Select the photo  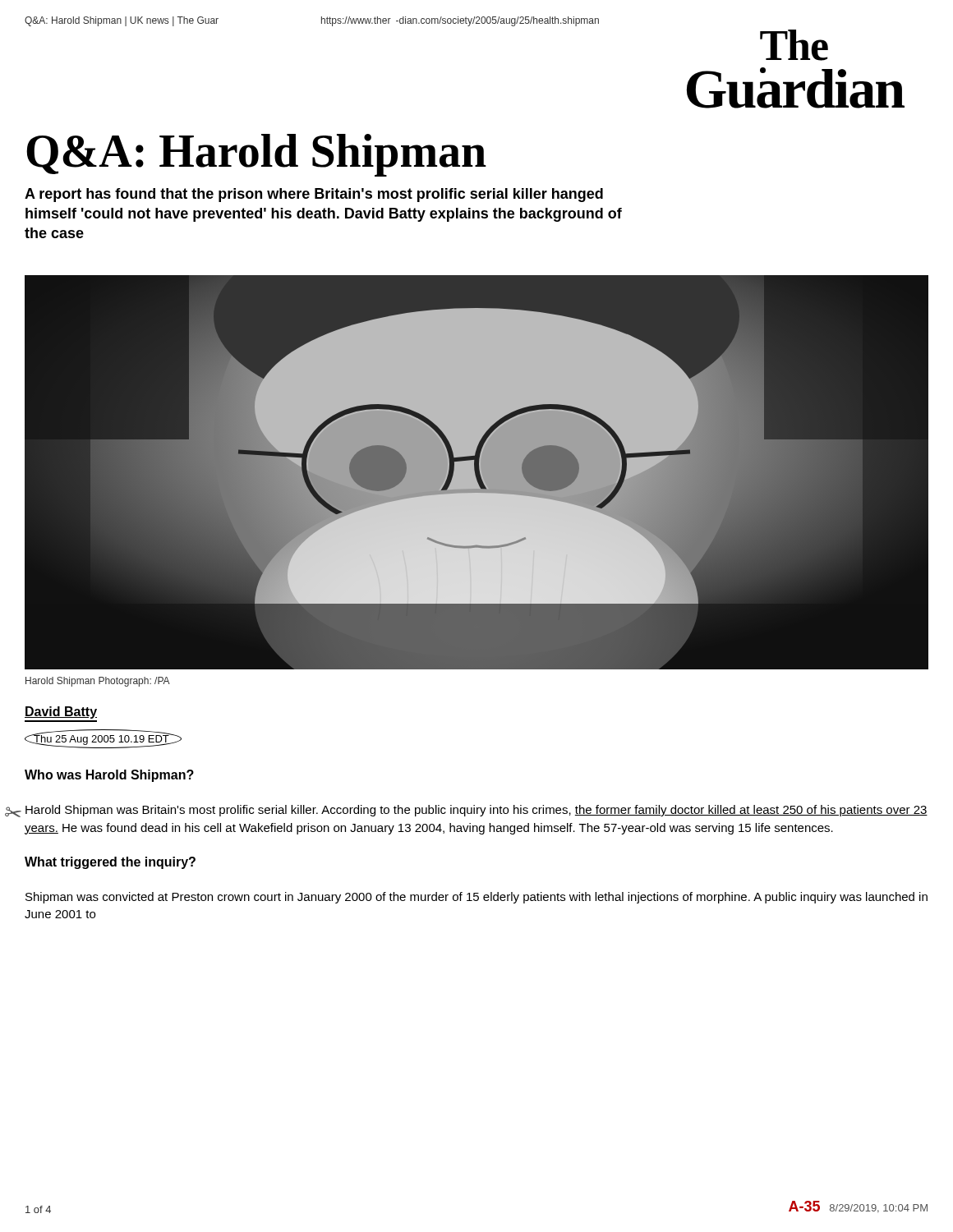pyautogui.click(x=476, y=472)
